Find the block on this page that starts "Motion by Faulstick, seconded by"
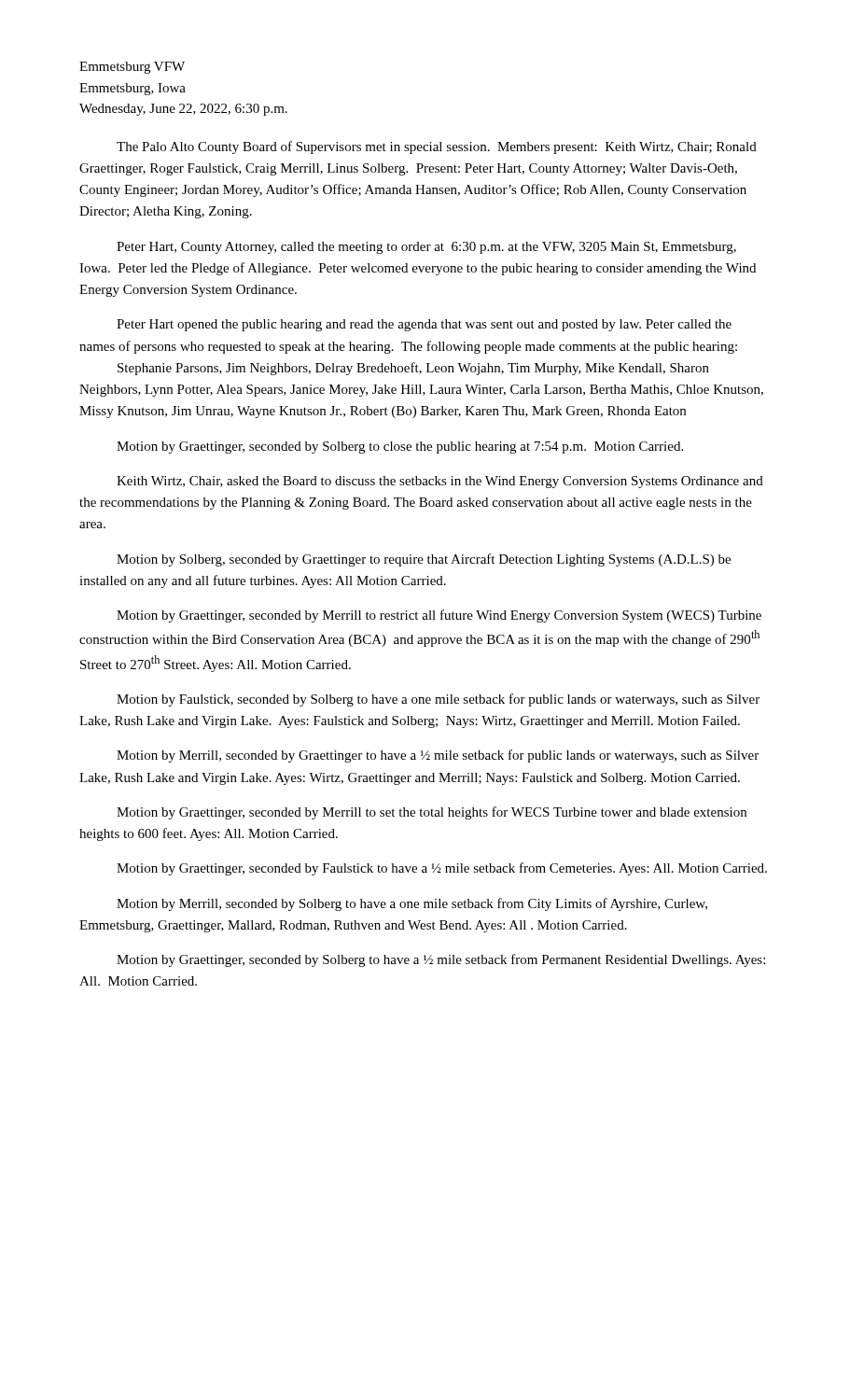The image size is (850, 1400). pos(419,710)
